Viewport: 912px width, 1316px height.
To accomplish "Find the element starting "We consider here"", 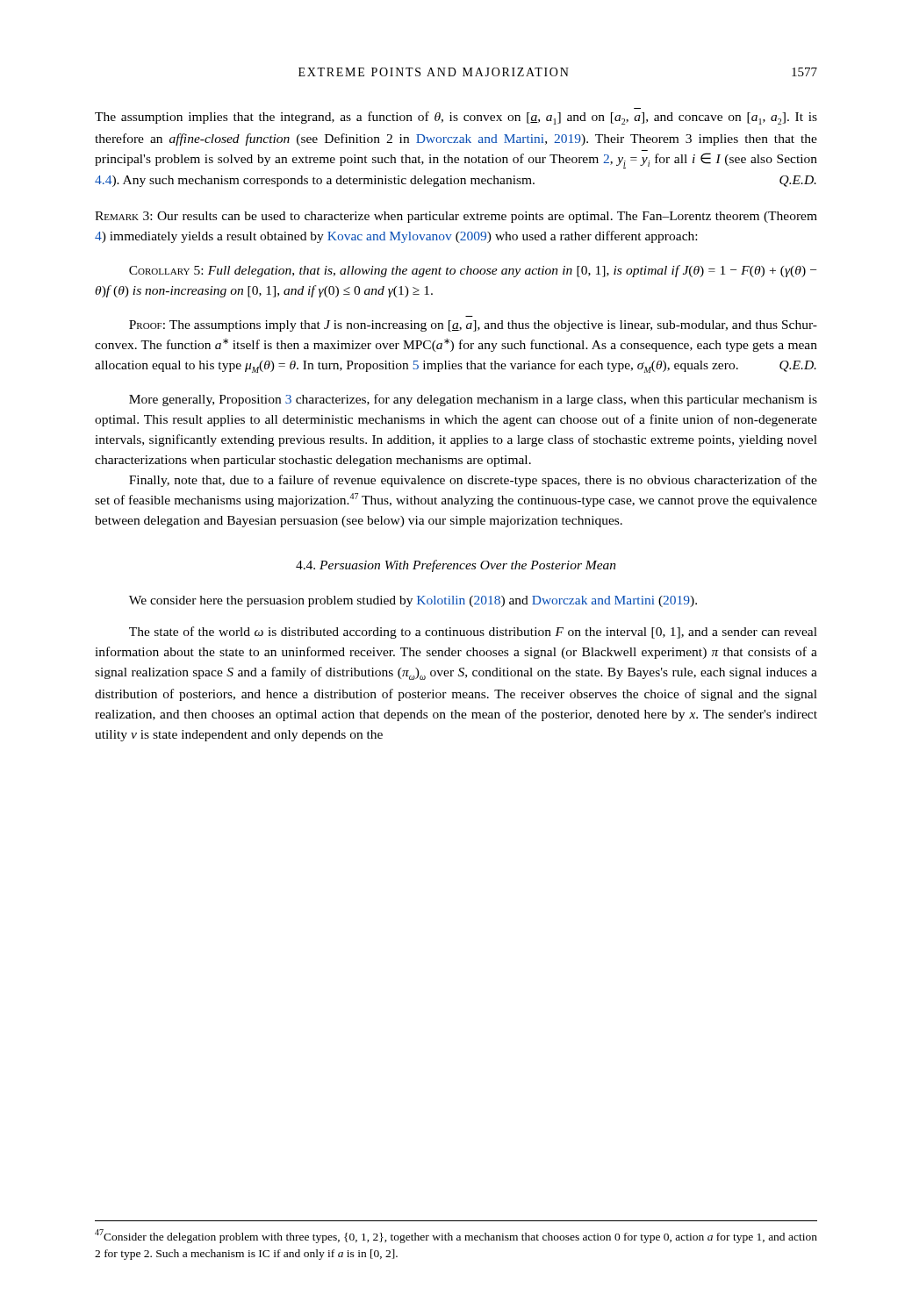I will pyautogui.click(x=456, y=601).
